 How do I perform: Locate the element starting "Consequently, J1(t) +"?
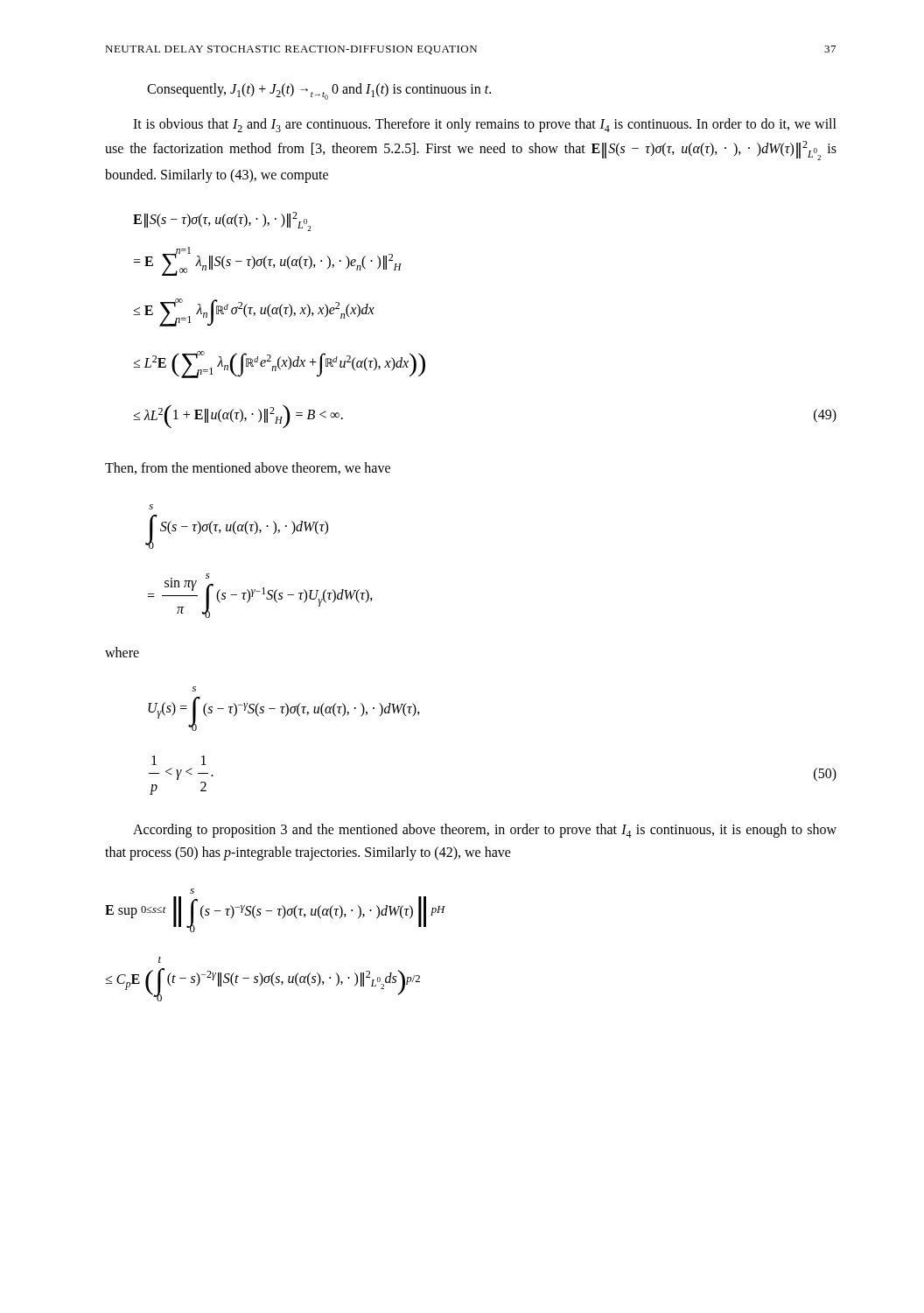coord(471,91)
